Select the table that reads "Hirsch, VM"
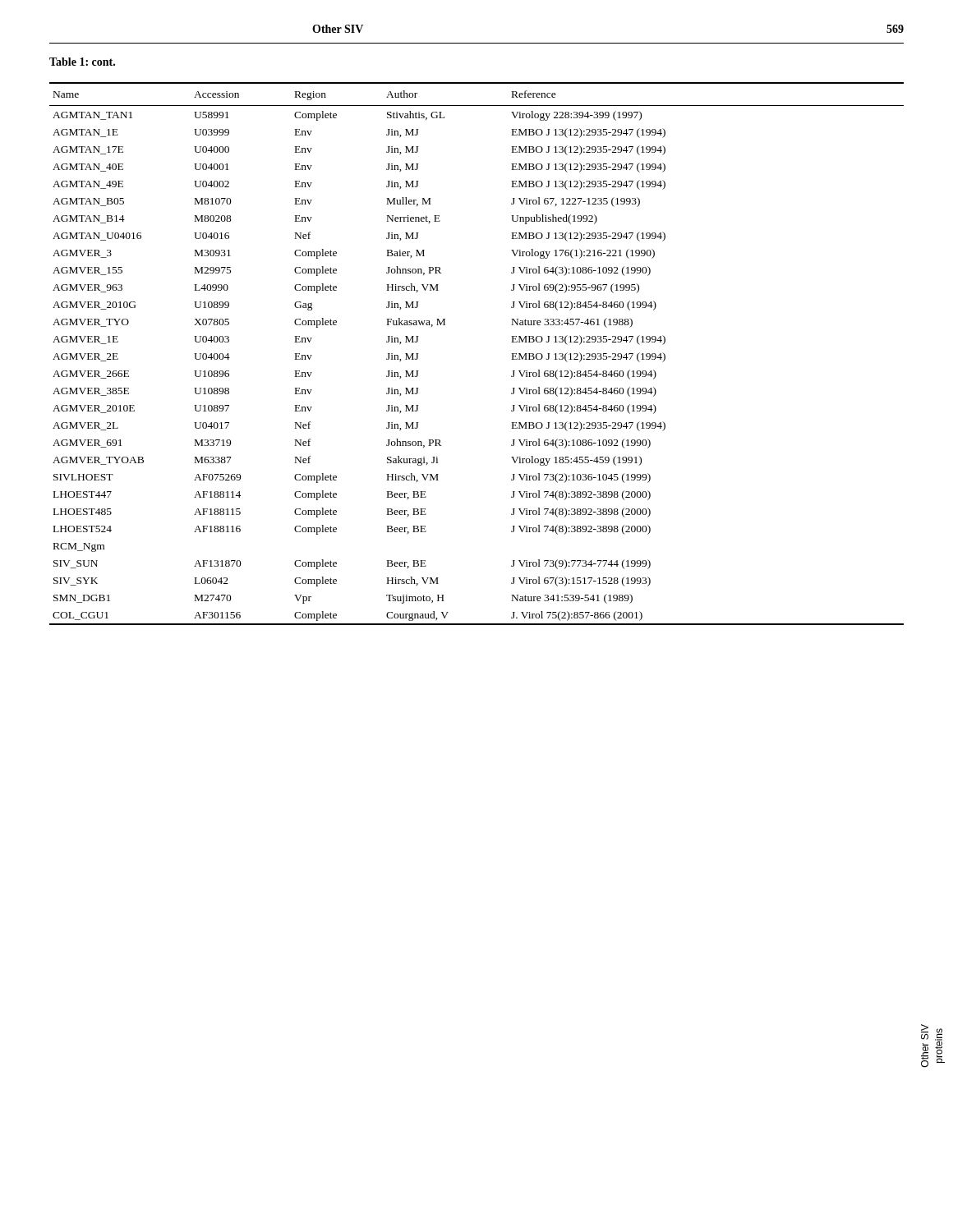Image resolution: width=953 pixels, height=1232 pixels. pyautogui.click(x=476, y=354)
